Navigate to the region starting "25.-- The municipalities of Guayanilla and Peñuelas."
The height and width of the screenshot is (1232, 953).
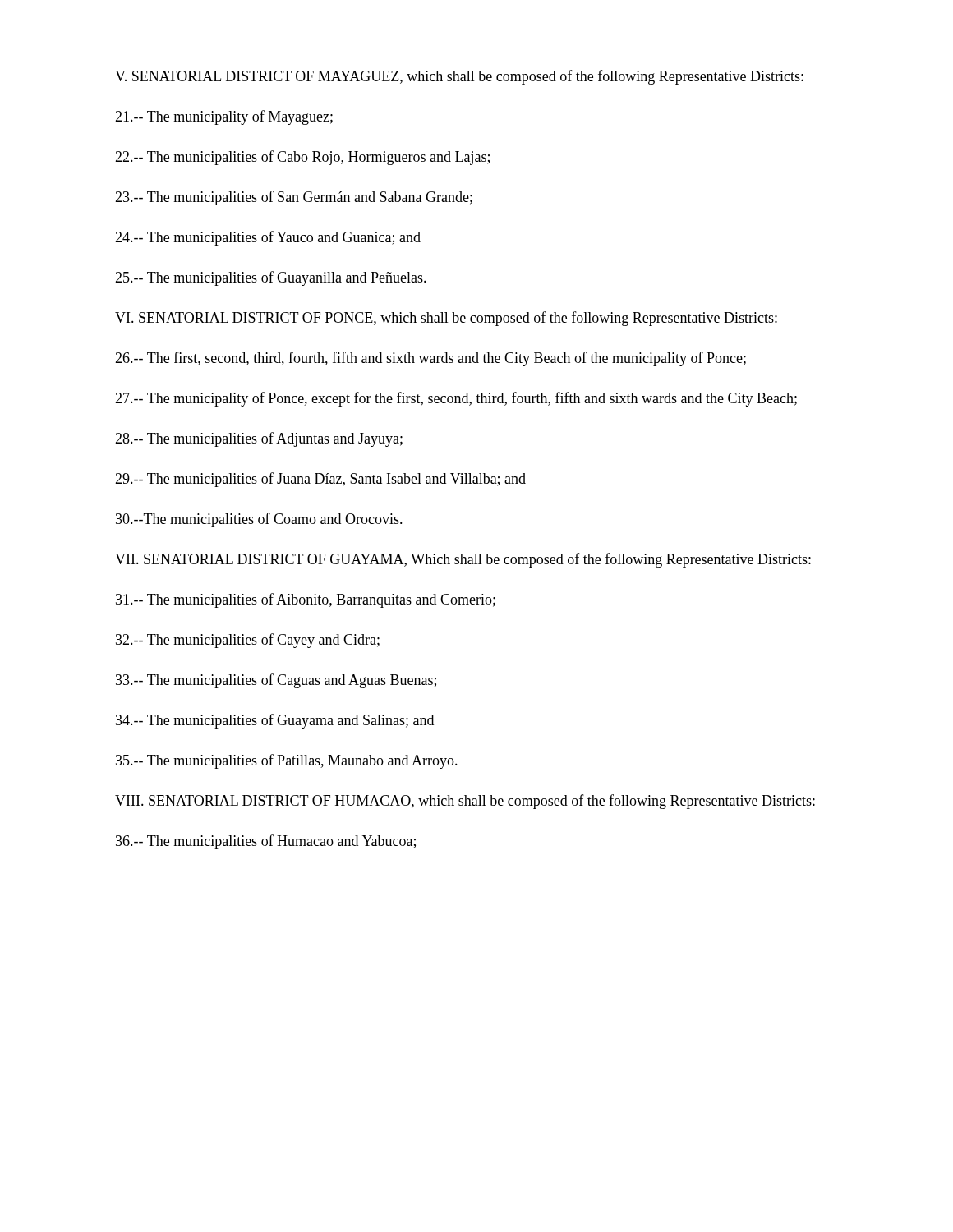point(271,278)
